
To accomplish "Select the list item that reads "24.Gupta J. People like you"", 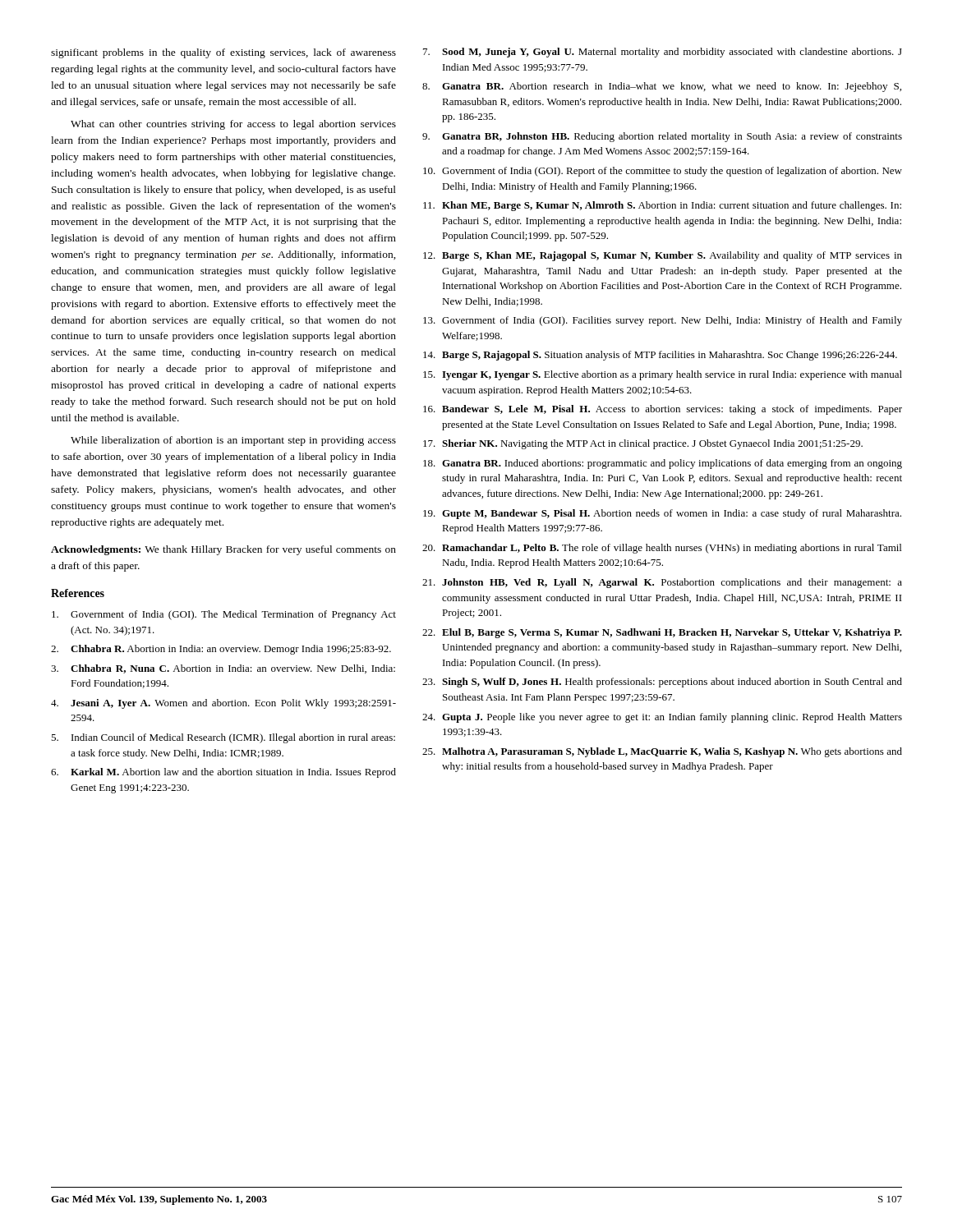I will click(x=662, y=725).
